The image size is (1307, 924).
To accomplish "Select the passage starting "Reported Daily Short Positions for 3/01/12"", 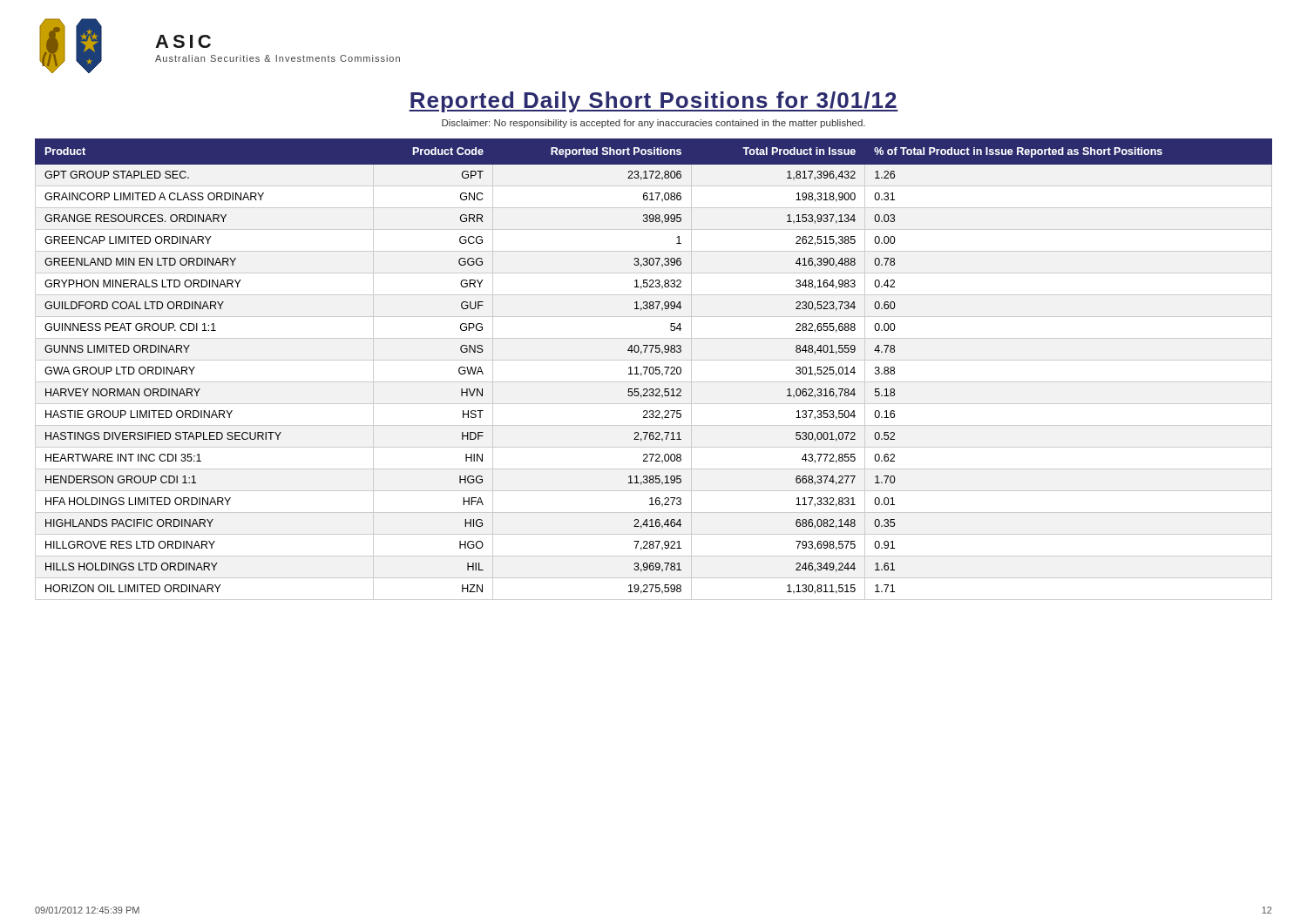I will pyautogui.click(x=654, y=100).
